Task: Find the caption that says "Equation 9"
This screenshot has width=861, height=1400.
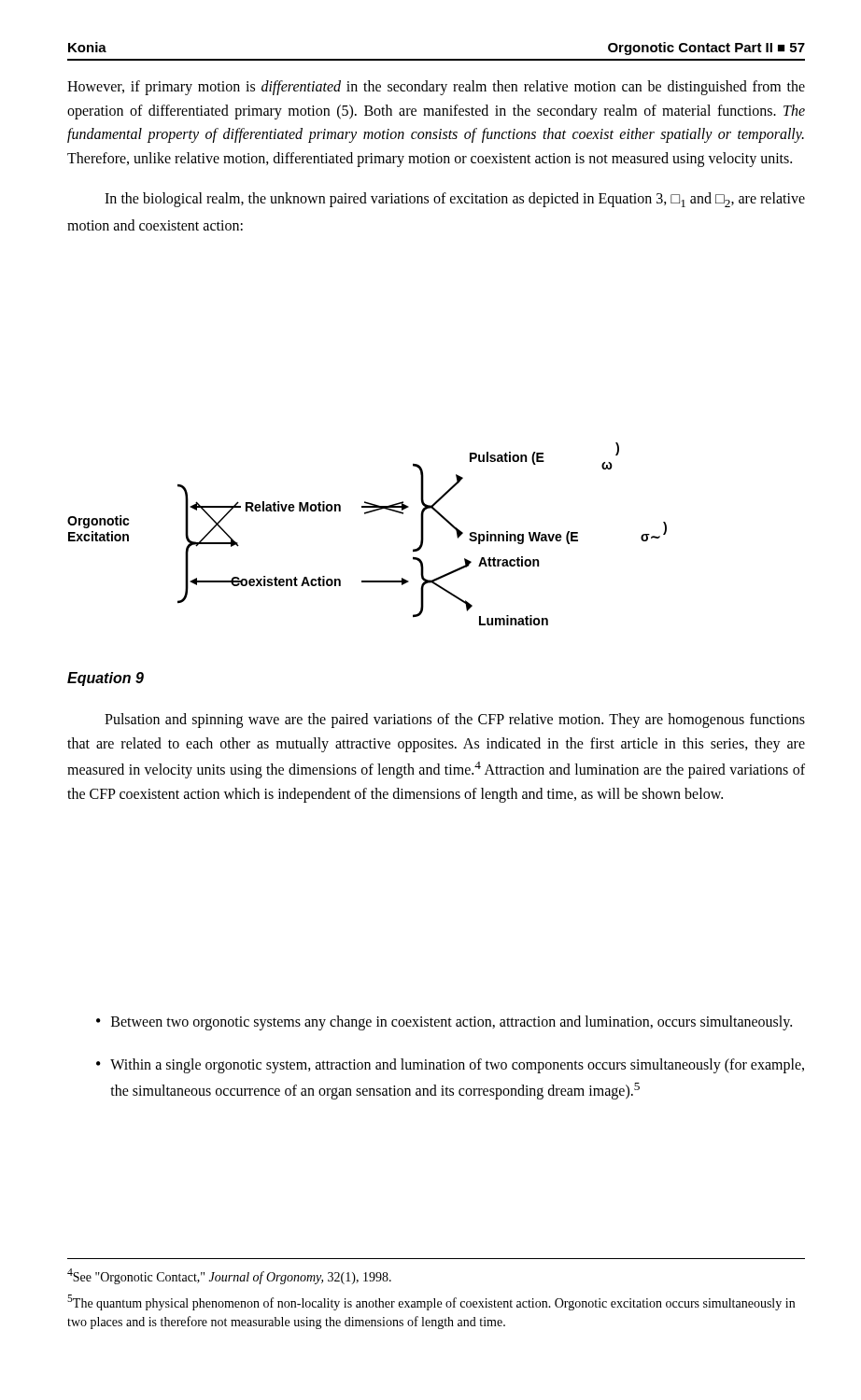Action: [105, 678]
